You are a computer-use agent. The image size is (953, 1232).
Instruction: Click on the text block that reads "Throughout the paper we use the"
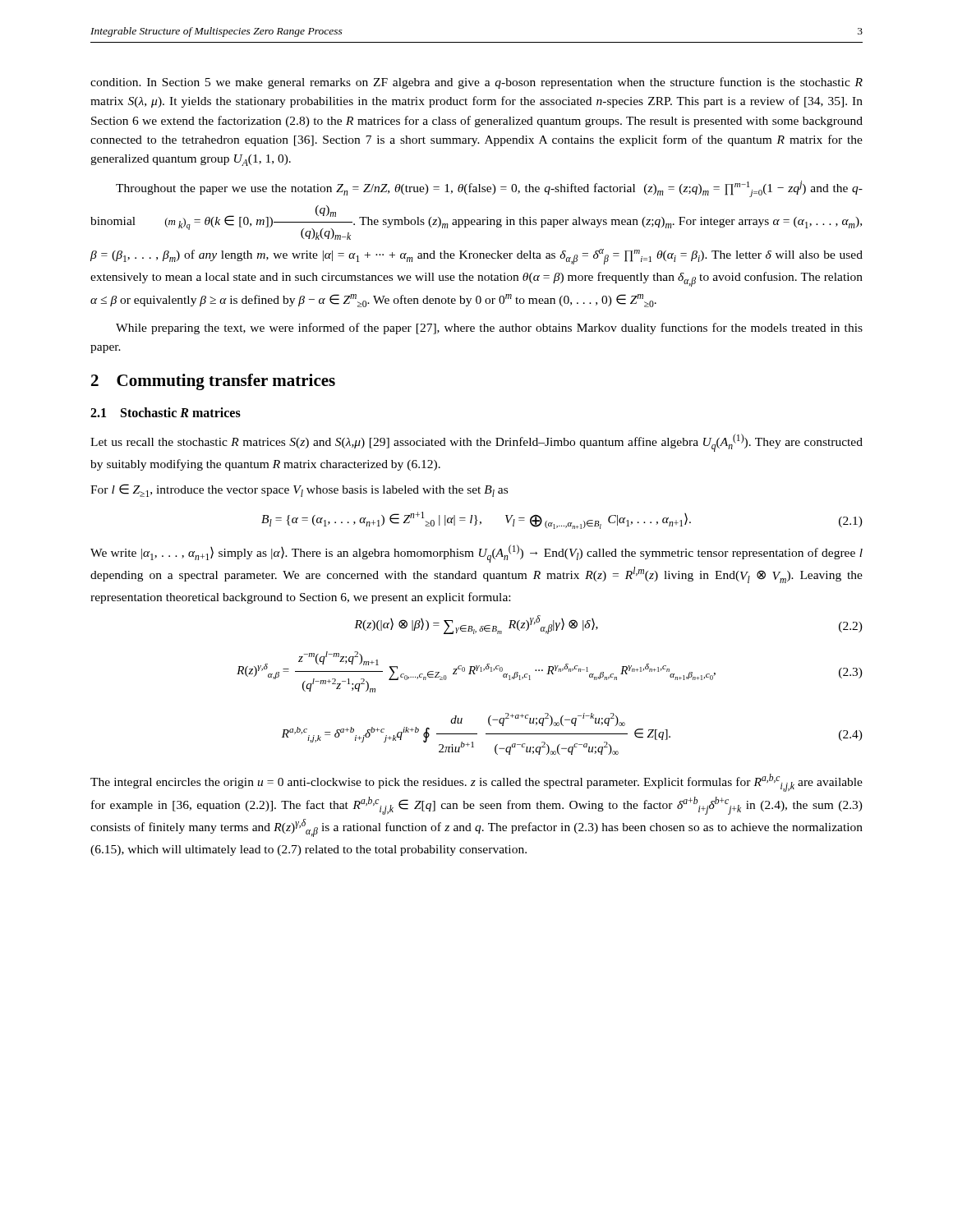pyautogui.click(x=476, y=244)
